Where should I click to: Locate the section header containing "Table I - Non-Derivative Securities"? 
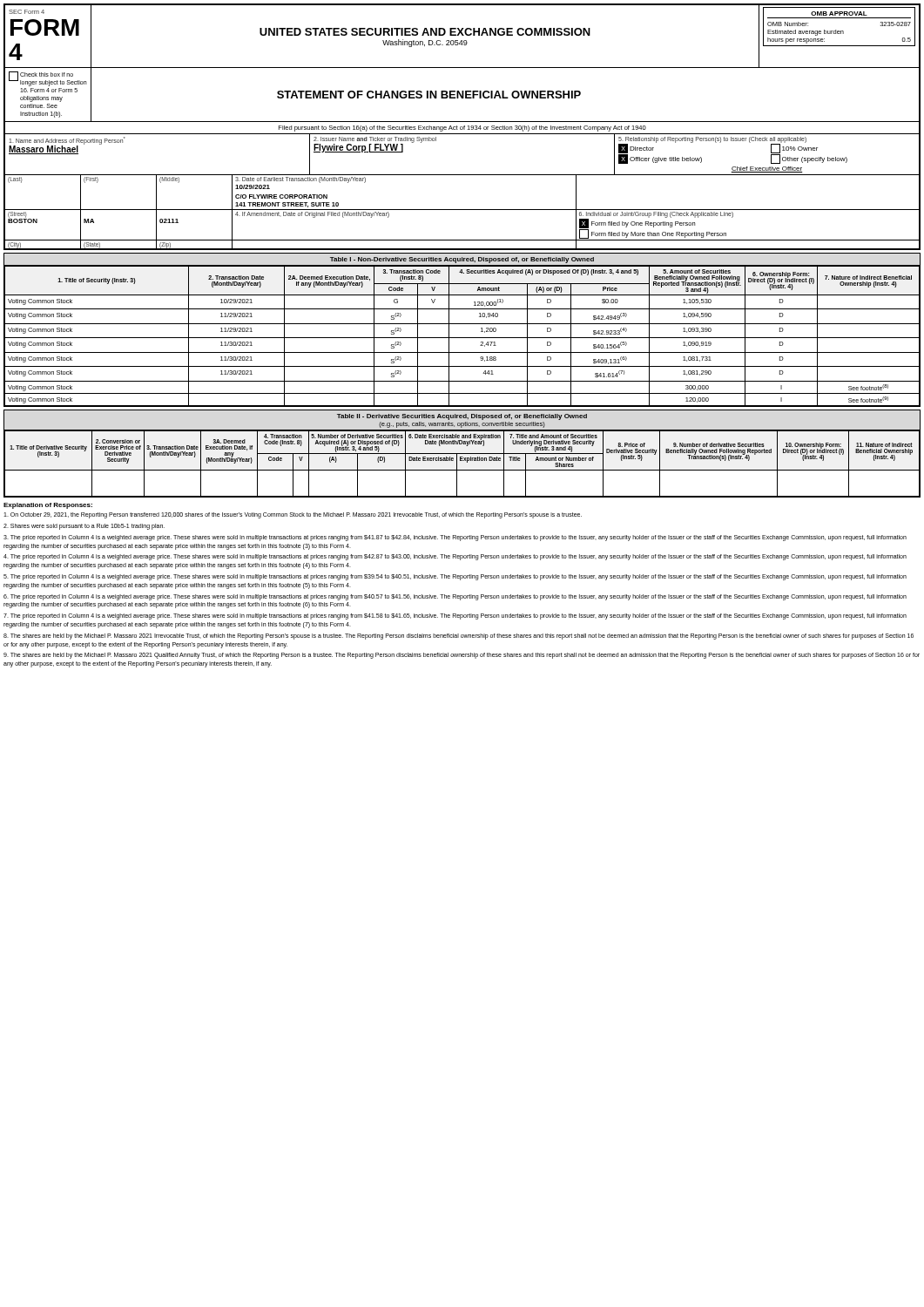click(462, 259)
